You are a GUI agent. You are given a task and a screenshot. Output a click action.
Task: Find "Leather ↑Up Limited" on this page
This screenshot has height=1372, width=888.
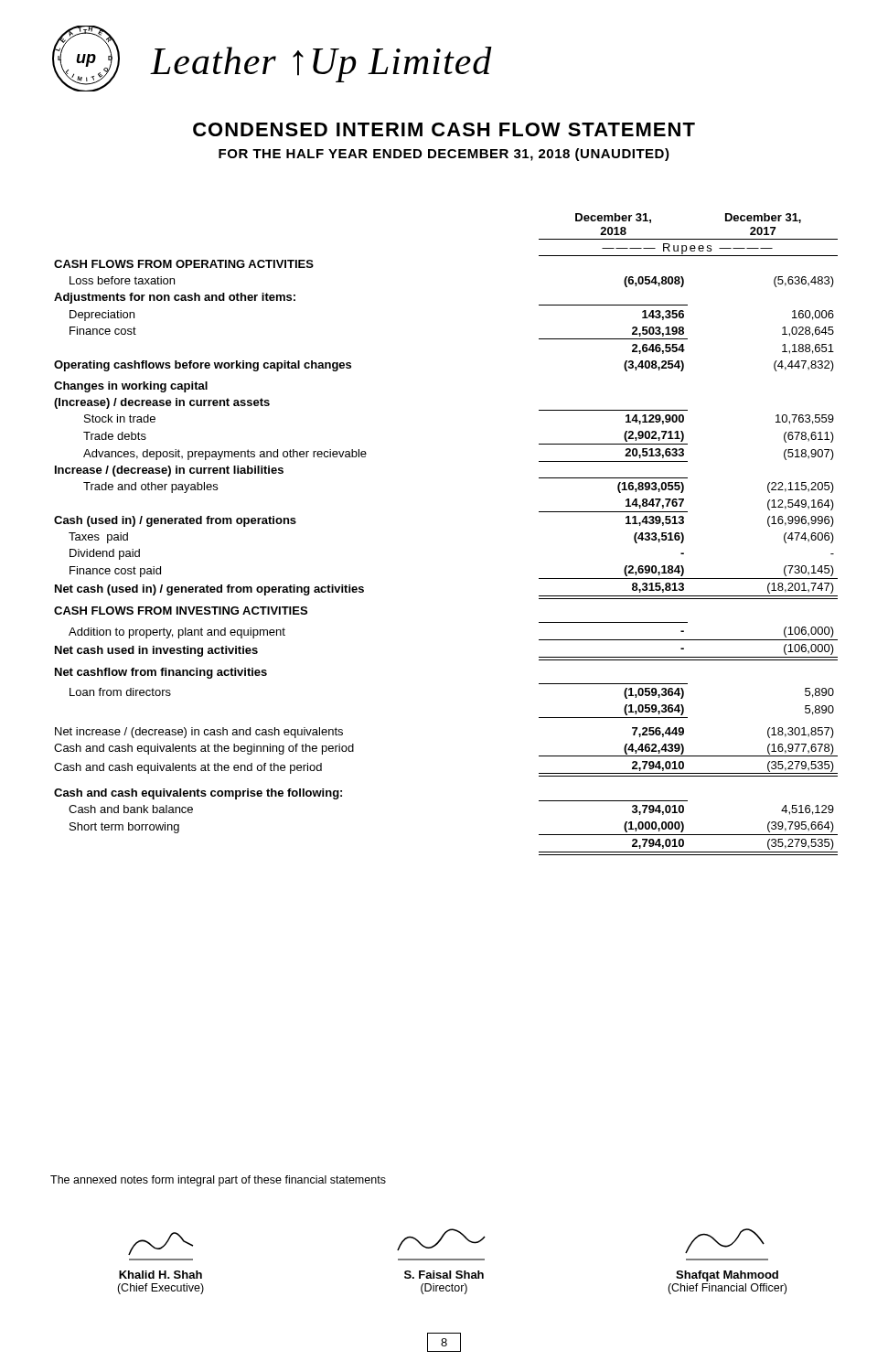[x=322, y=60]
